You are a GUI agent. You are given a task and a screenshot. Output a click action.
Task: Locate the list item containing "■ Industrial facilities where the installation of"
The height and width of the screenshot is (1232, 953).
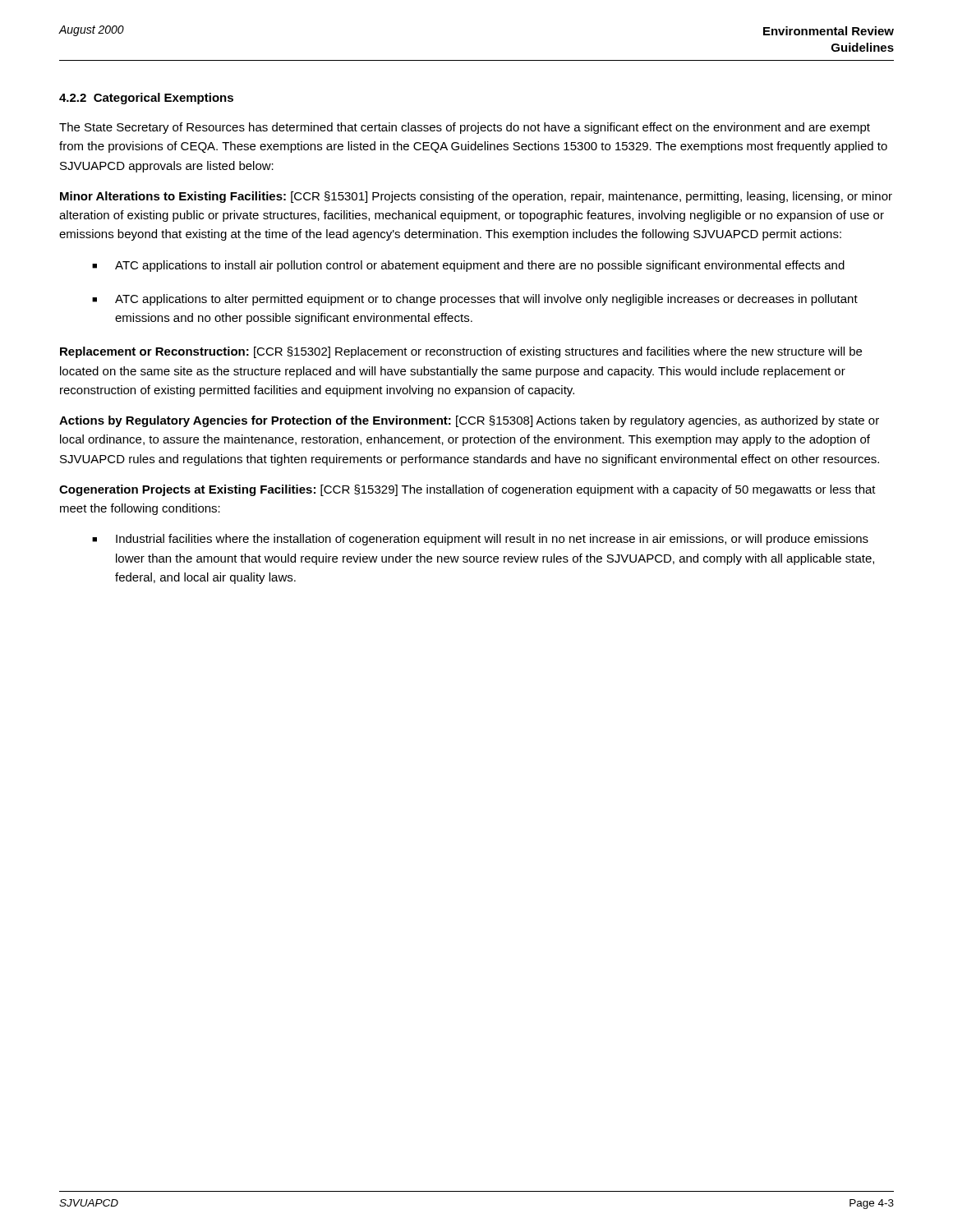[493, 558]
